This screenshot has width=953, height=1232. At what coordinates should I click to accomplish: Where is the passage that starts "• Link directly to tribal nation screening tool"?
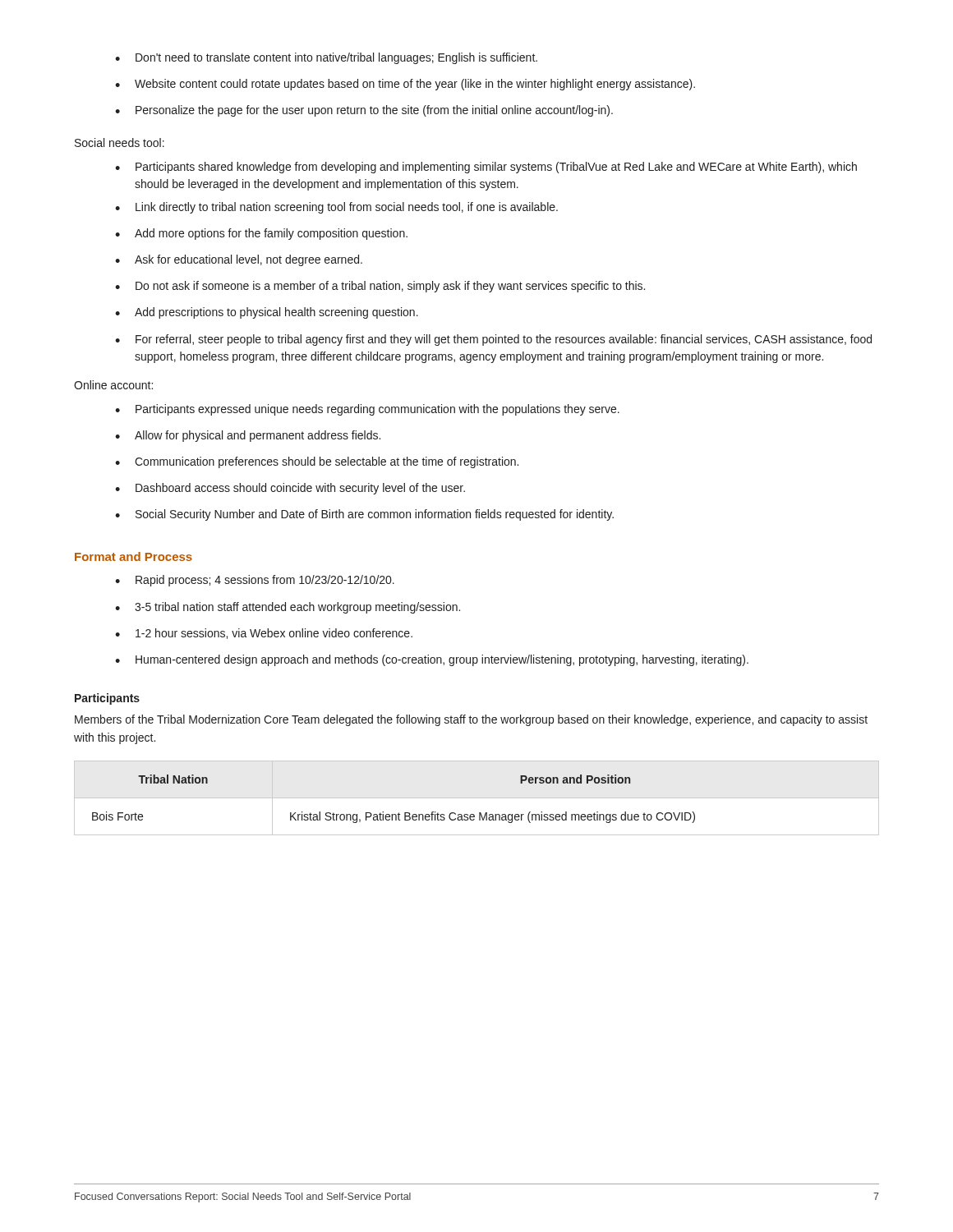click(x=497, y=209)
